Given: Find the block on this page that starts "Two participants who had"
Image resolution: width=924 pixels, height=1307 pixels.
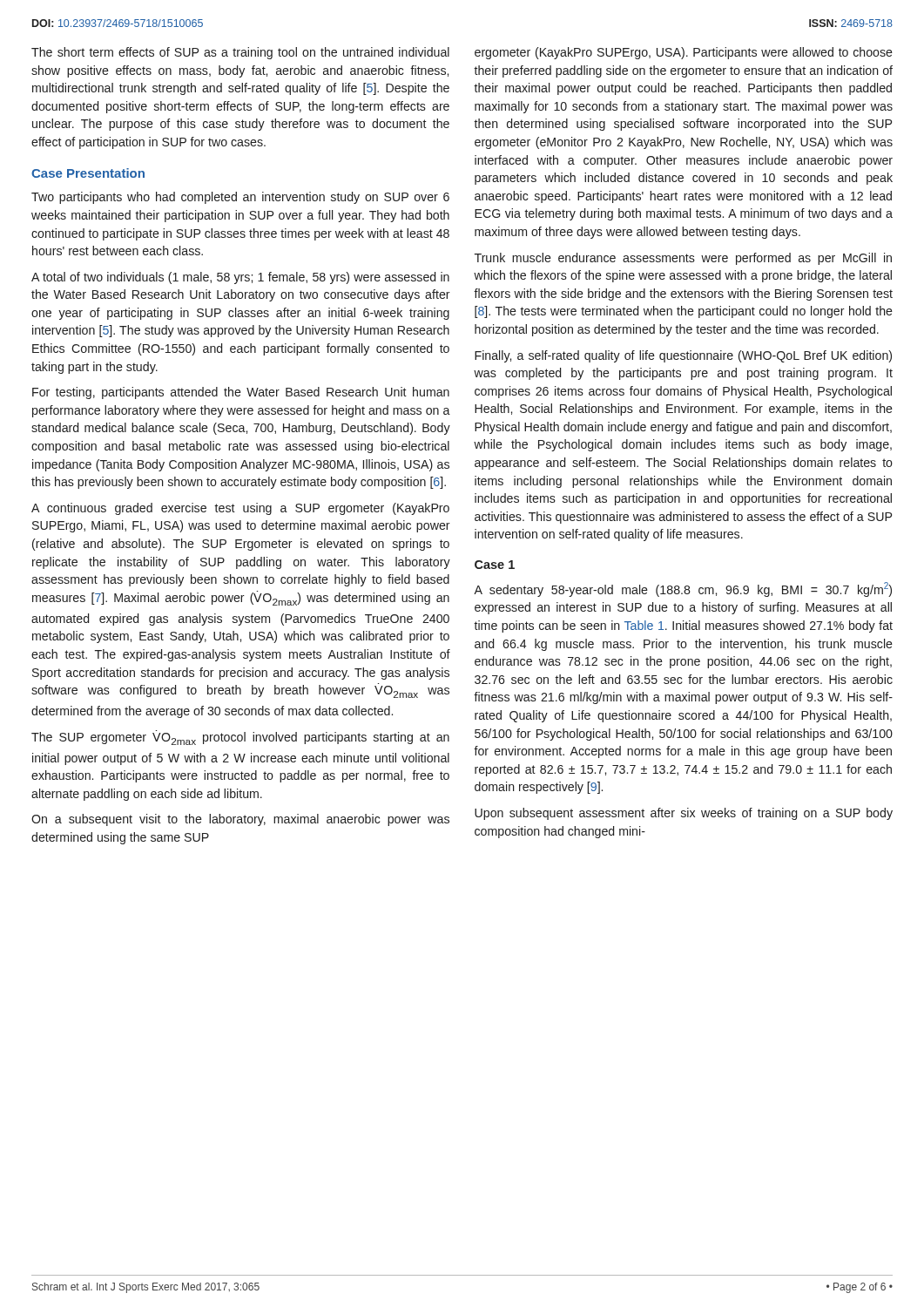Looking at the screenshot, I should 241,224.
